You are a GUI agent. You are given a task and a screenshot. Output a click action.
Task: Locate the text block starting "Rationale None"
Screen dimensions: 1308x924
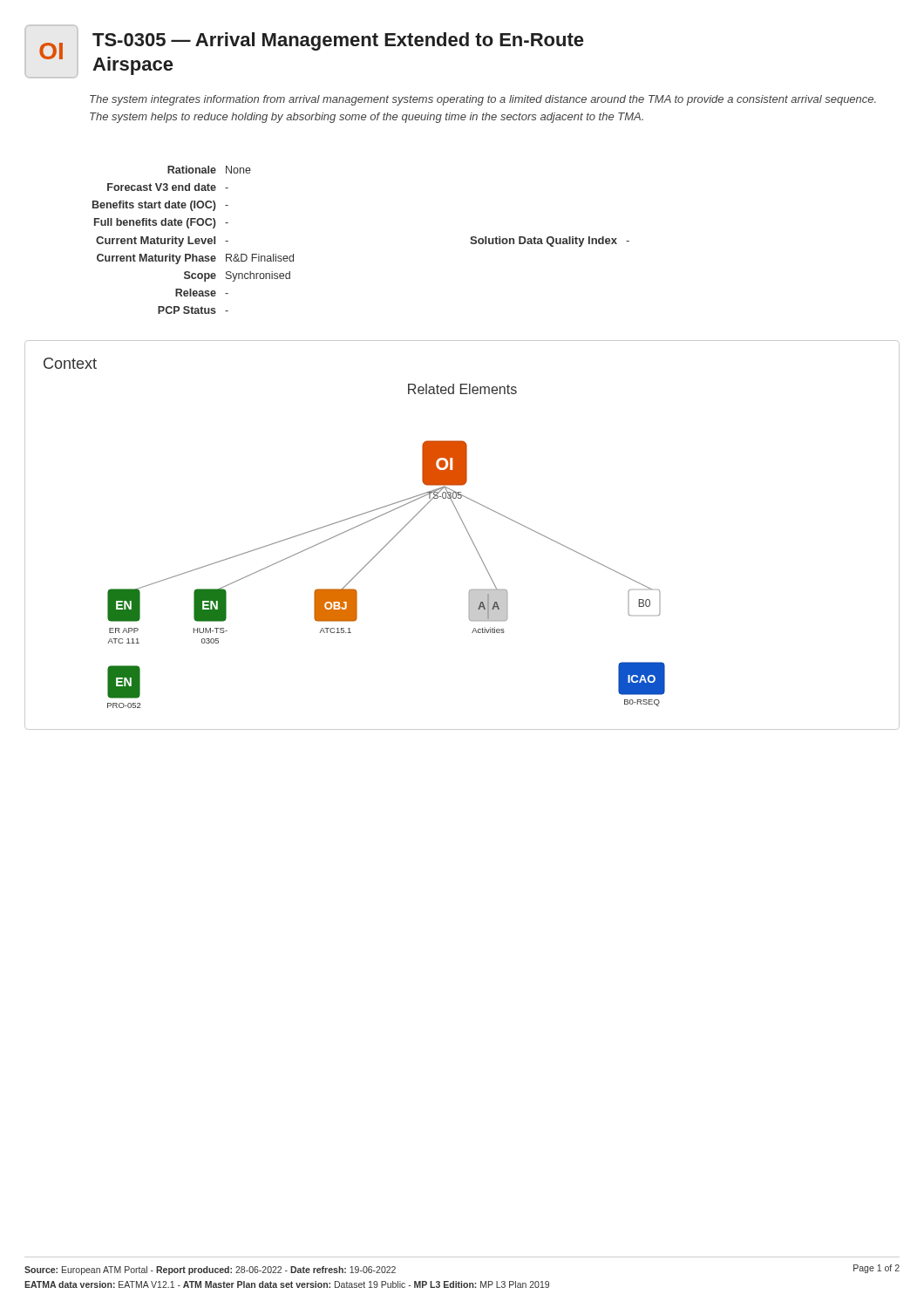(209, 170)
